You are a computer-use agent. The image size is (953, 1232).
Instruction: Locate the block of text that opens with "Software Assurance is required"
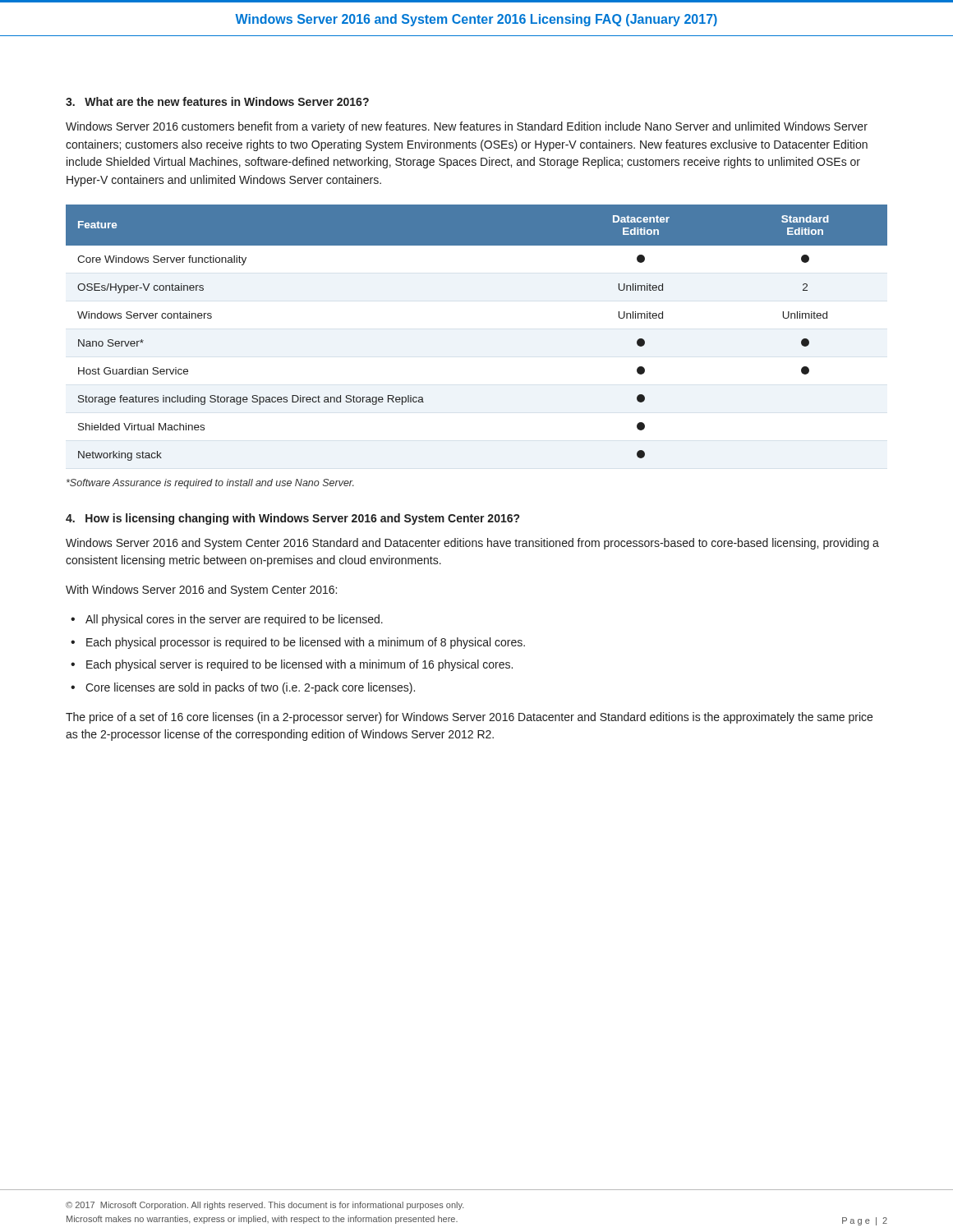pyautogui.click(x=210, y=483)
